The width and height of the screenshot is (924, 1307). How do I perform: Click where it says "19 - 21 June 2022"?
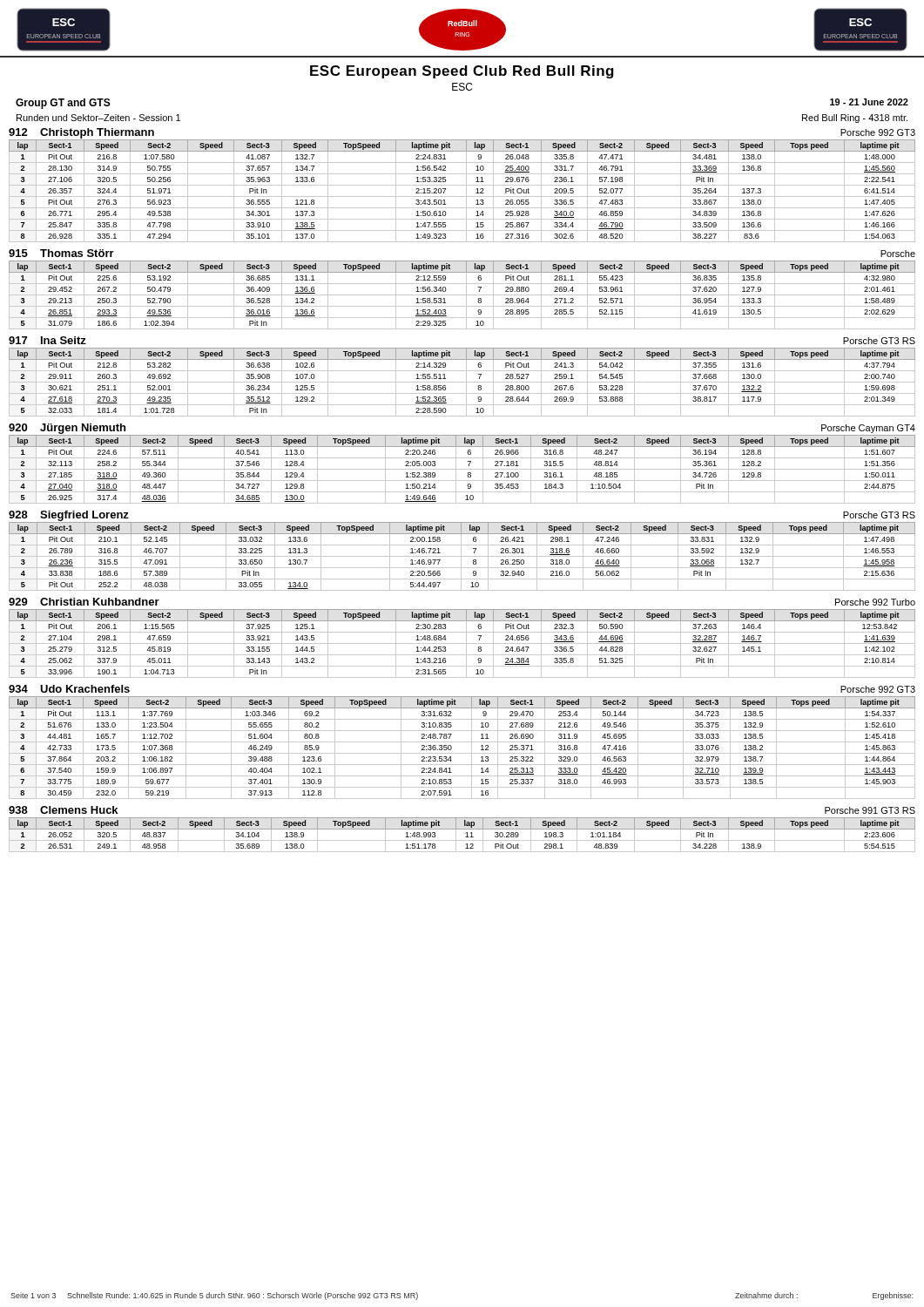869,102
